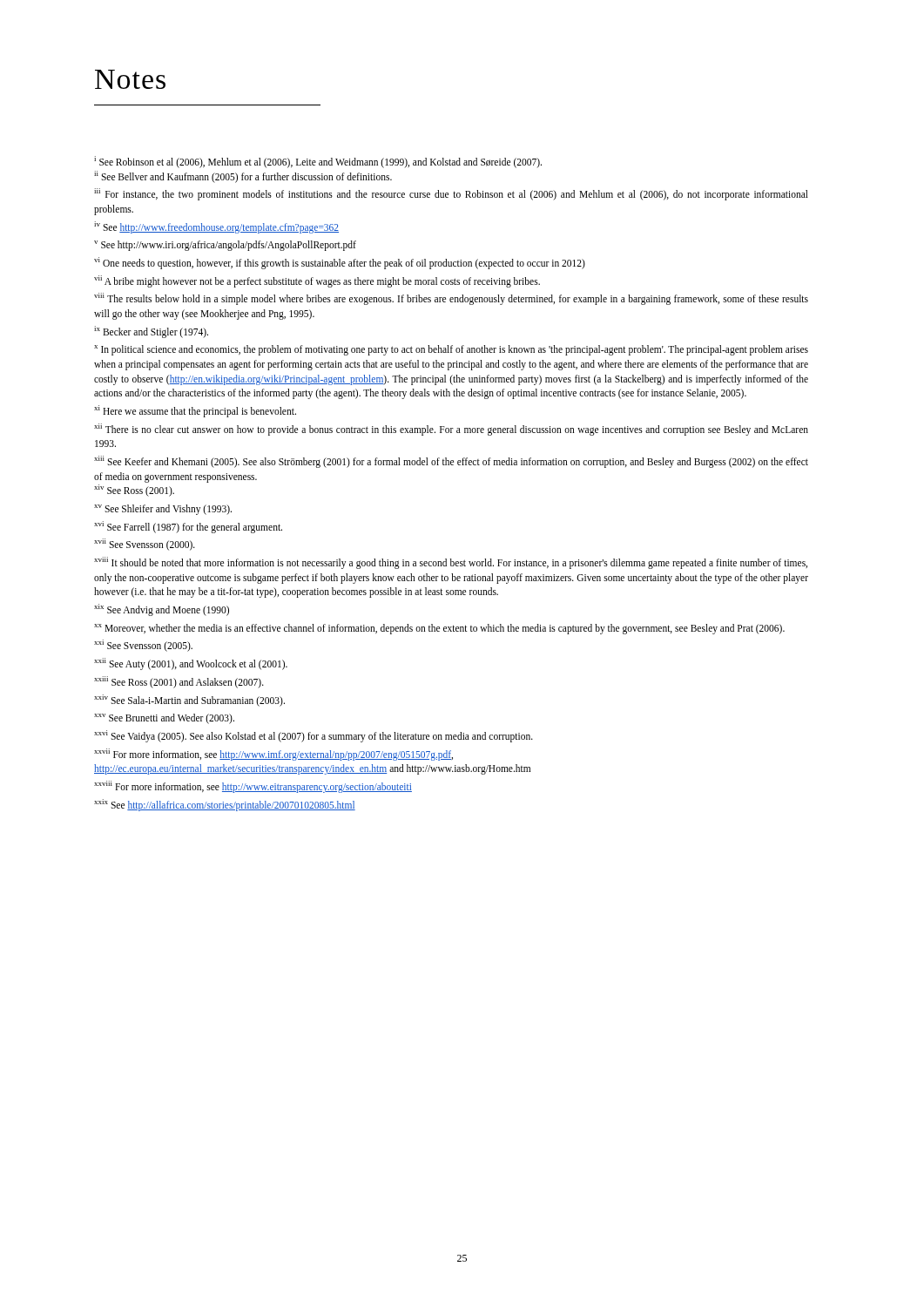Find the block on this page that starts "xv See Shleifer and"

(163, 508)
